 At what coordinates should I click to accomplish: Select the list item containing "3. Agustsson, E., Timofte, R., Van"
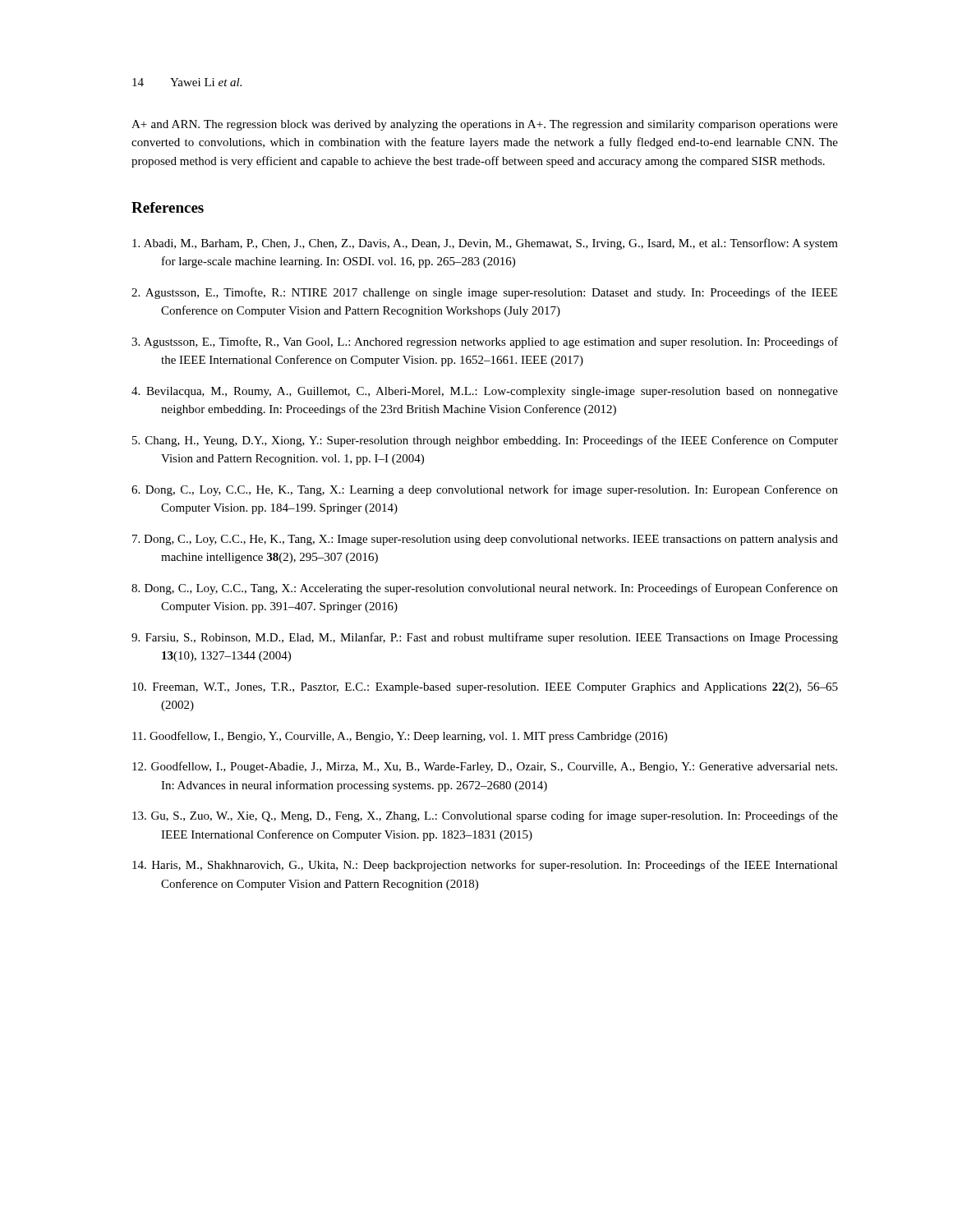(x=485, y=351)
